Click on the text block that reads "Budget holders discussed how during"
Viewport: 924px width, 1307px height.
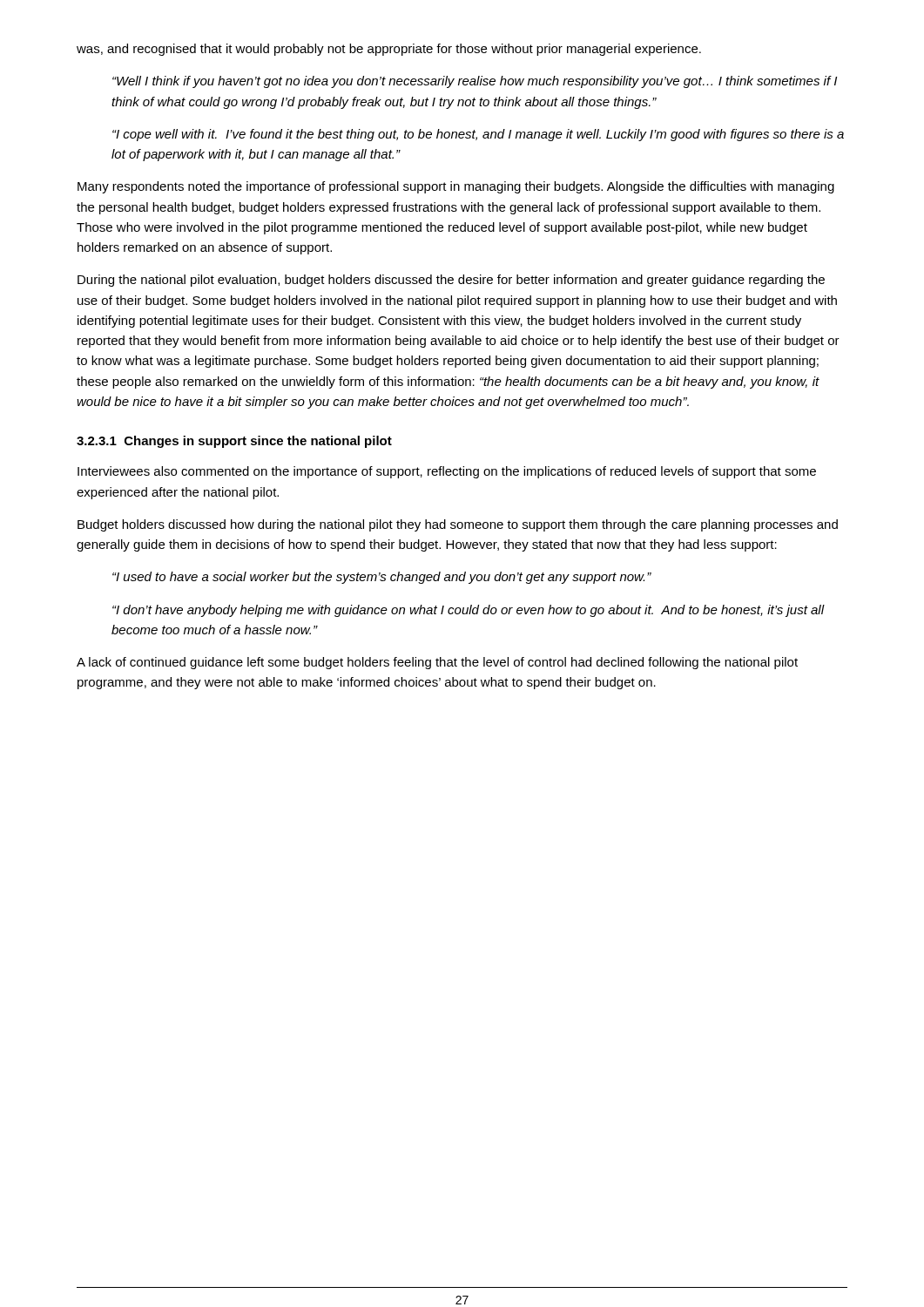tap(462, 534)
